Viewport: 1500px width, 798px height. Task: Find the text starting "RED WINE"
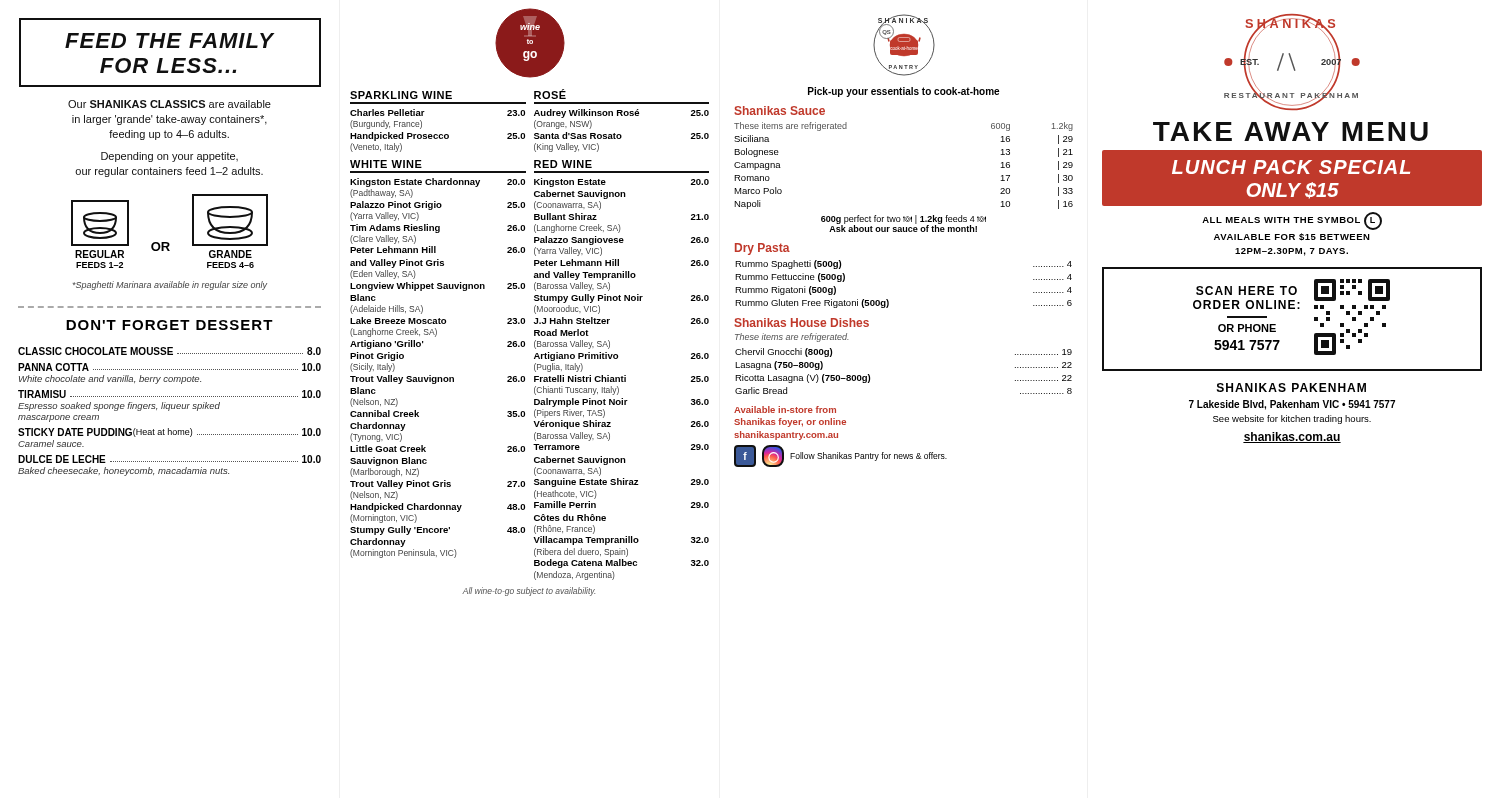(563, 164)
